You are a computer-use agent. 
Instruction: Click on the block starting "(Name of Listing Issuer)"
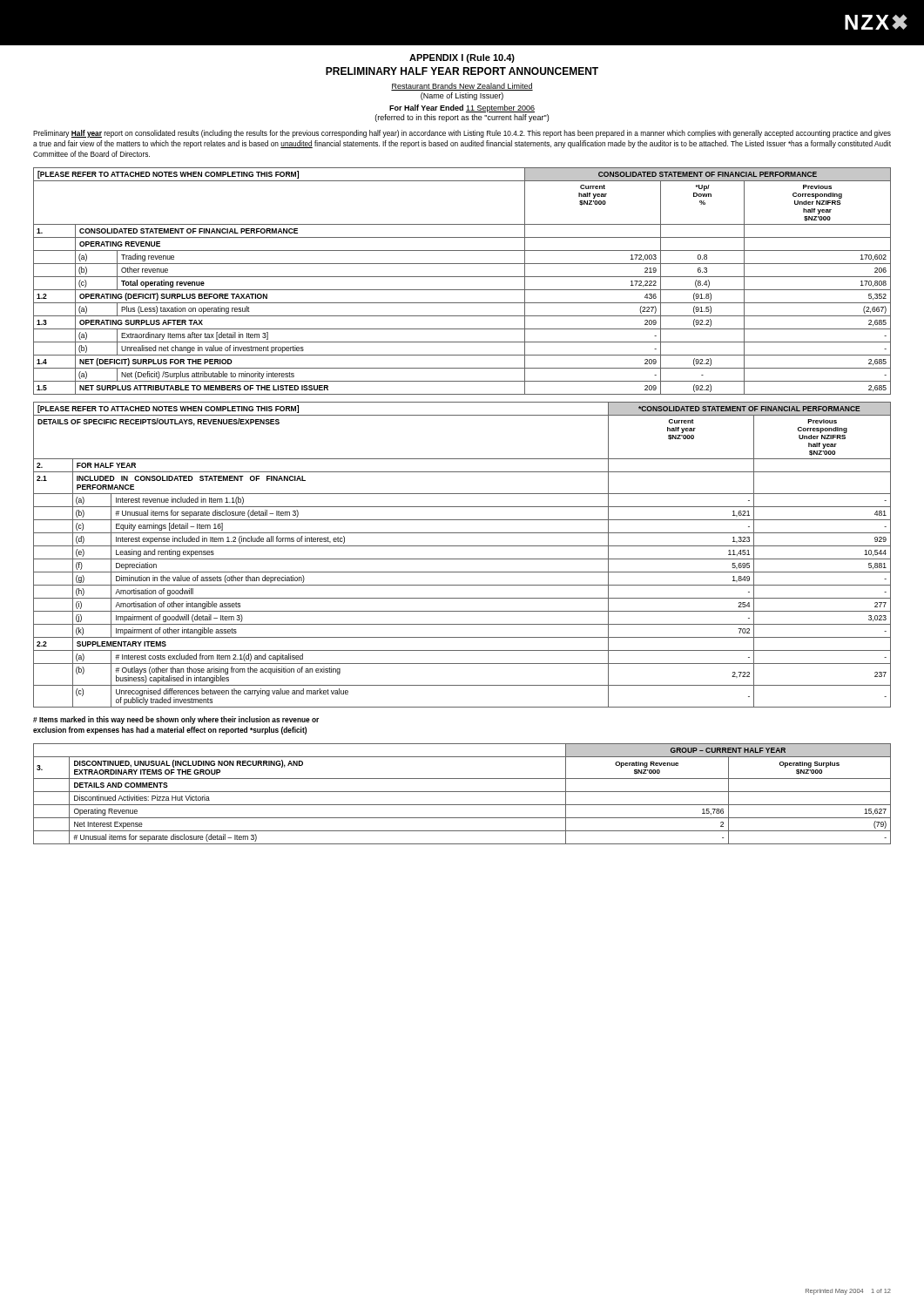462,96
